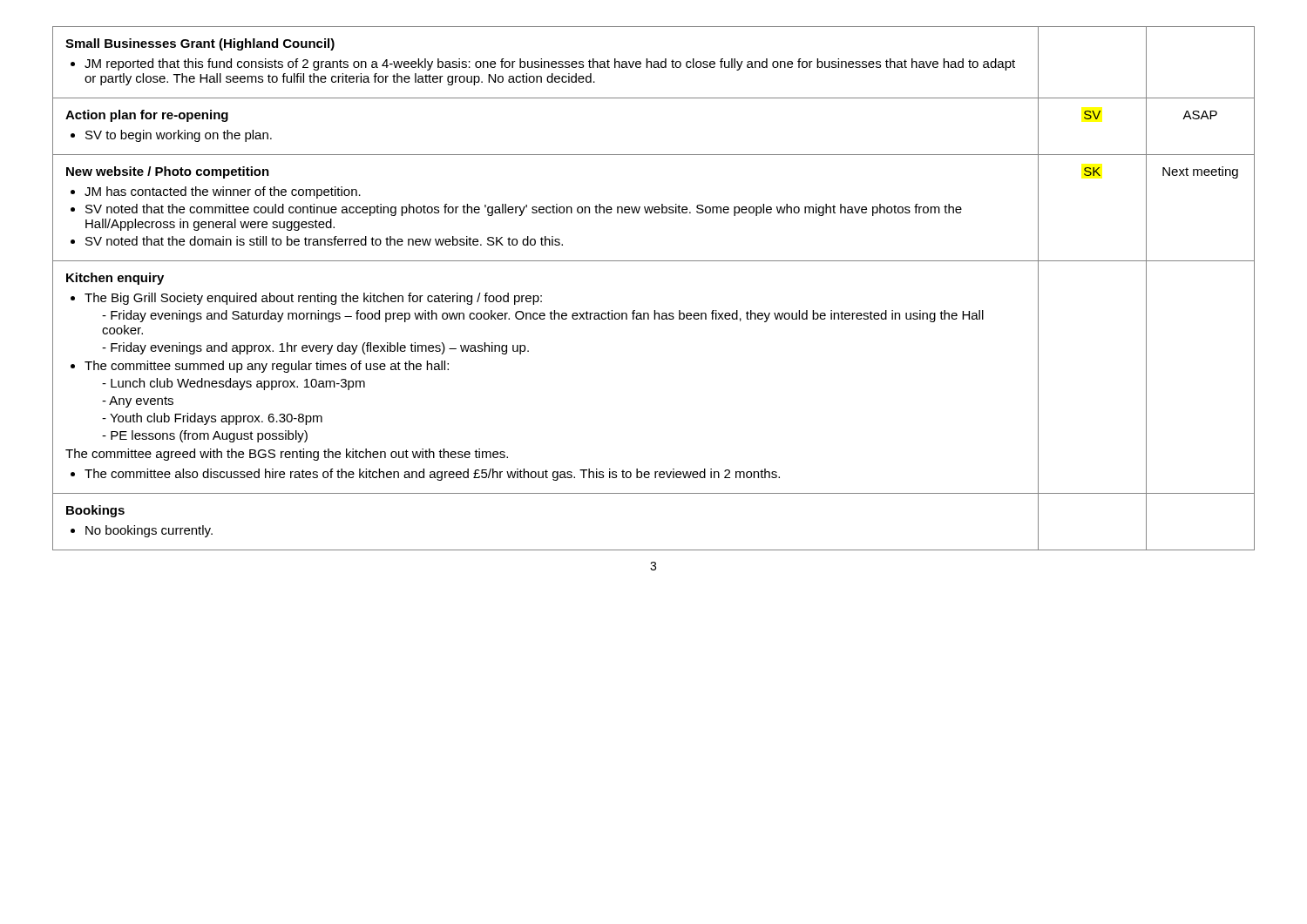This screenshot has width=1307, height=924.
Task: Locate the block of text that opens with "The committee summed up any regular times of"
Action: (x=267, y=367)
